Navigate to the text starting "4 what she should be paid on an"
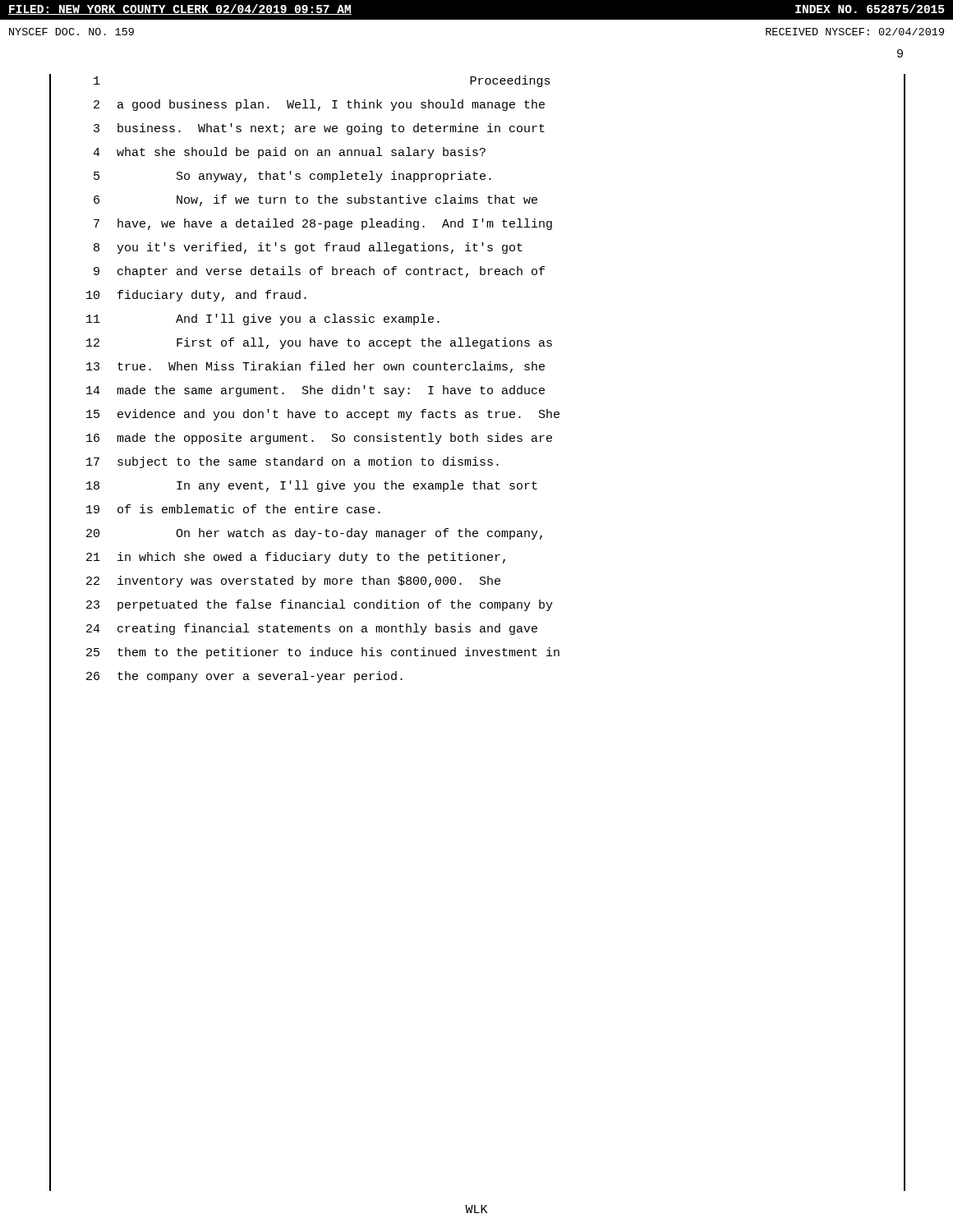 [x=477, y=153]
